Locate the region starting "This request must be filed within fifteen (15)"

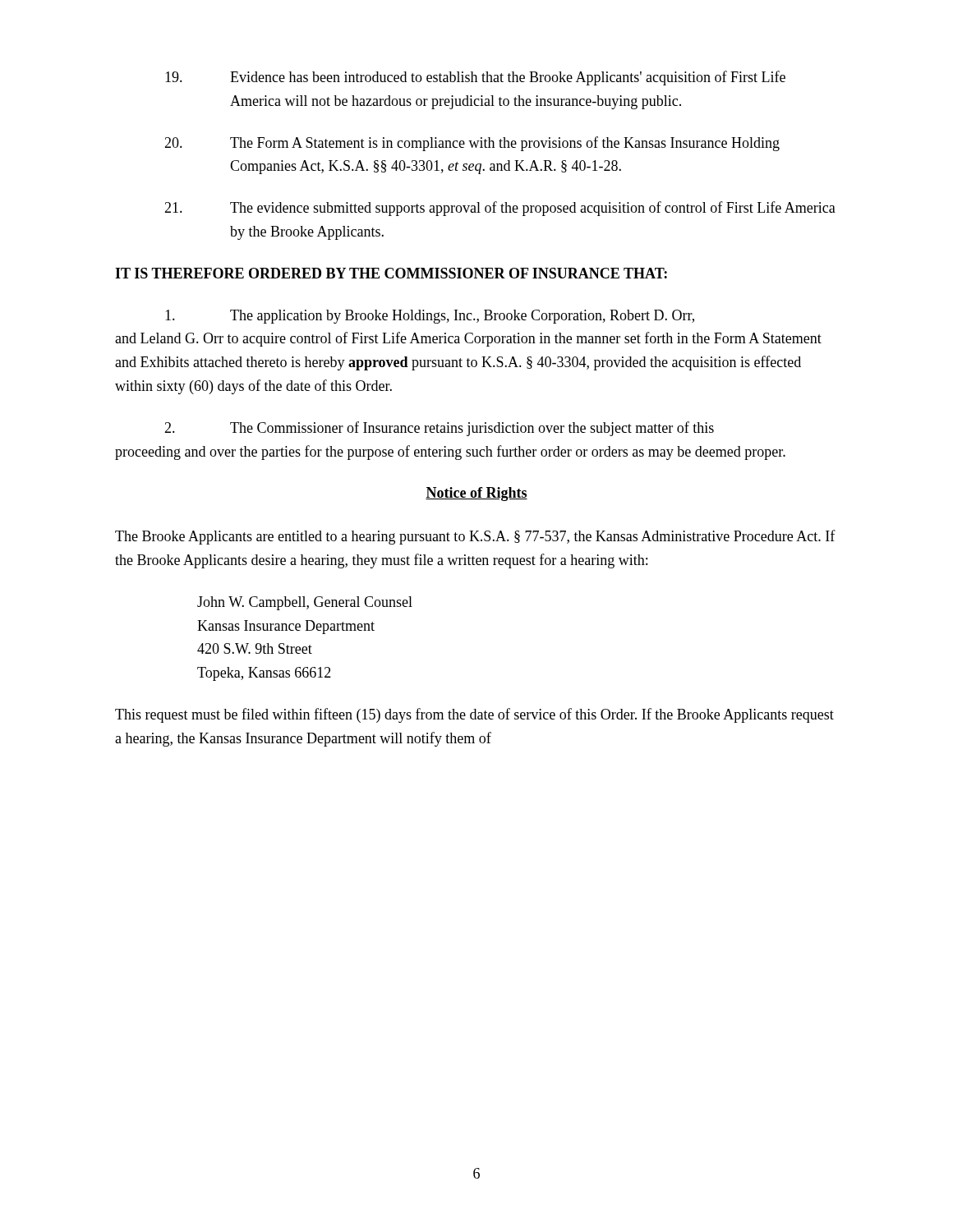coord(476,727)
